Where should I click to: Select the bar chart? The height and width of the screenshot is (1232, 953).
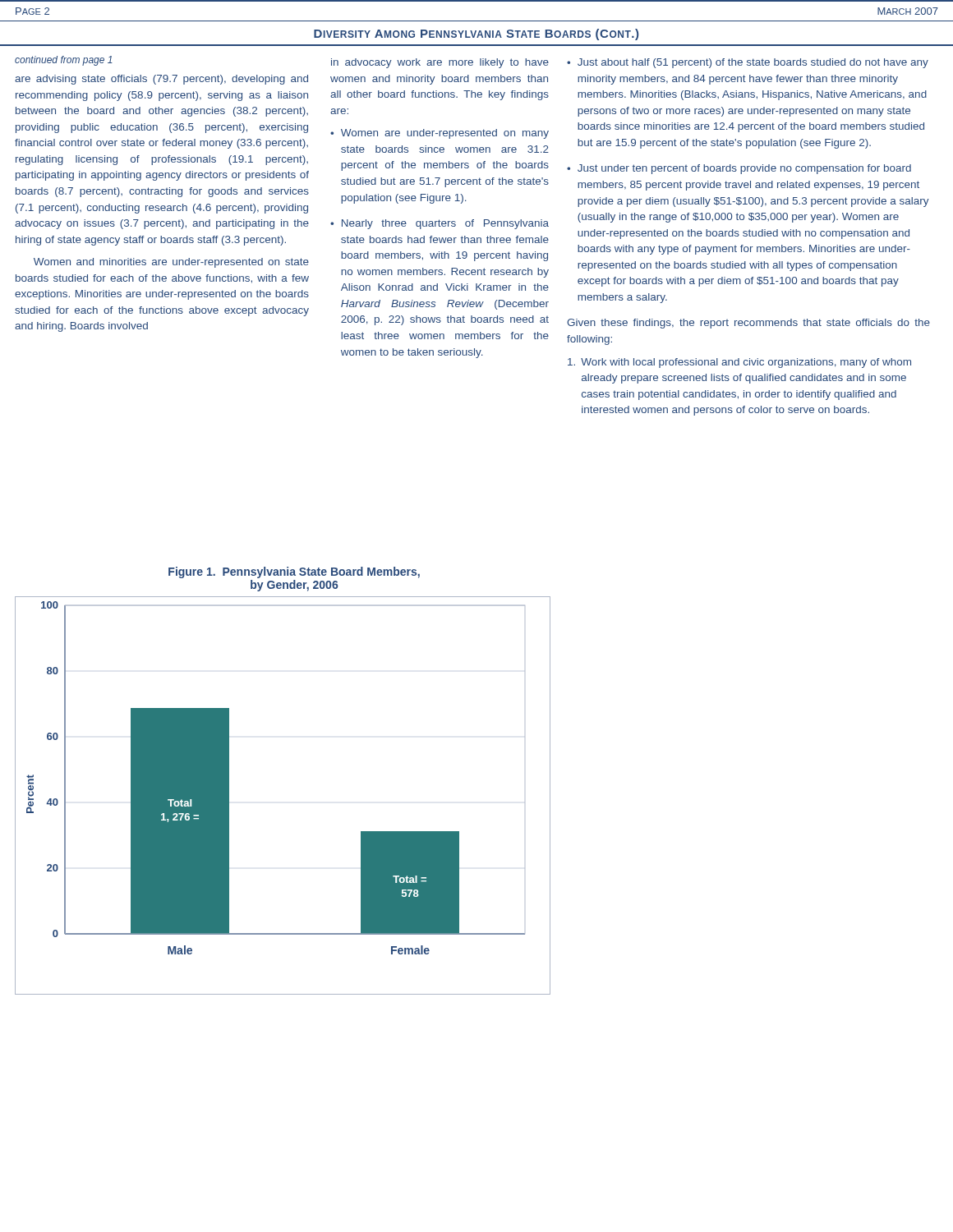point(283,795)
